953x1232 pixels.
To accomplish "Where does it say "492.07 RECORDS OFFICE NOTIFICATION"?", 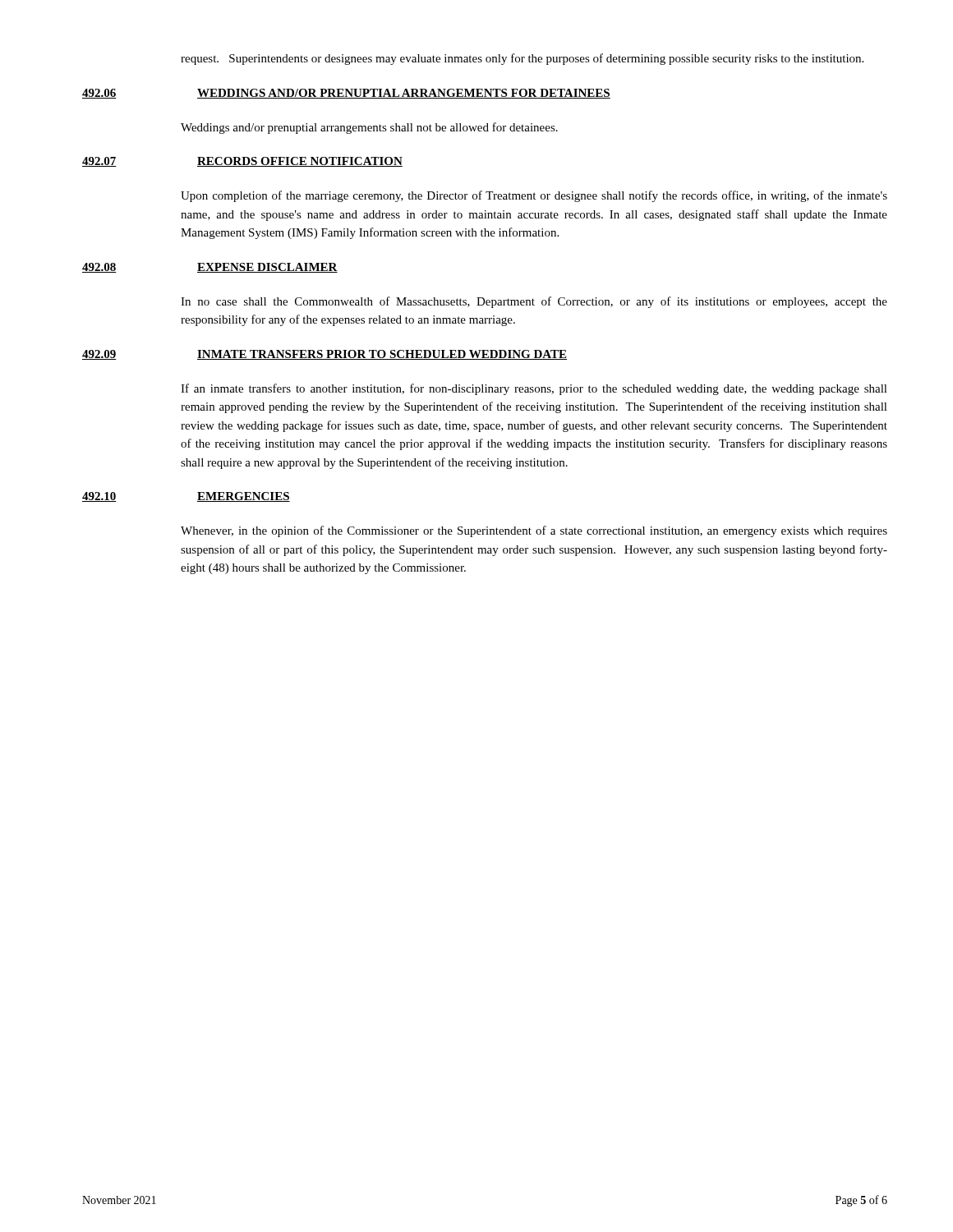I will pyautogui.click(x=242, y=162).
